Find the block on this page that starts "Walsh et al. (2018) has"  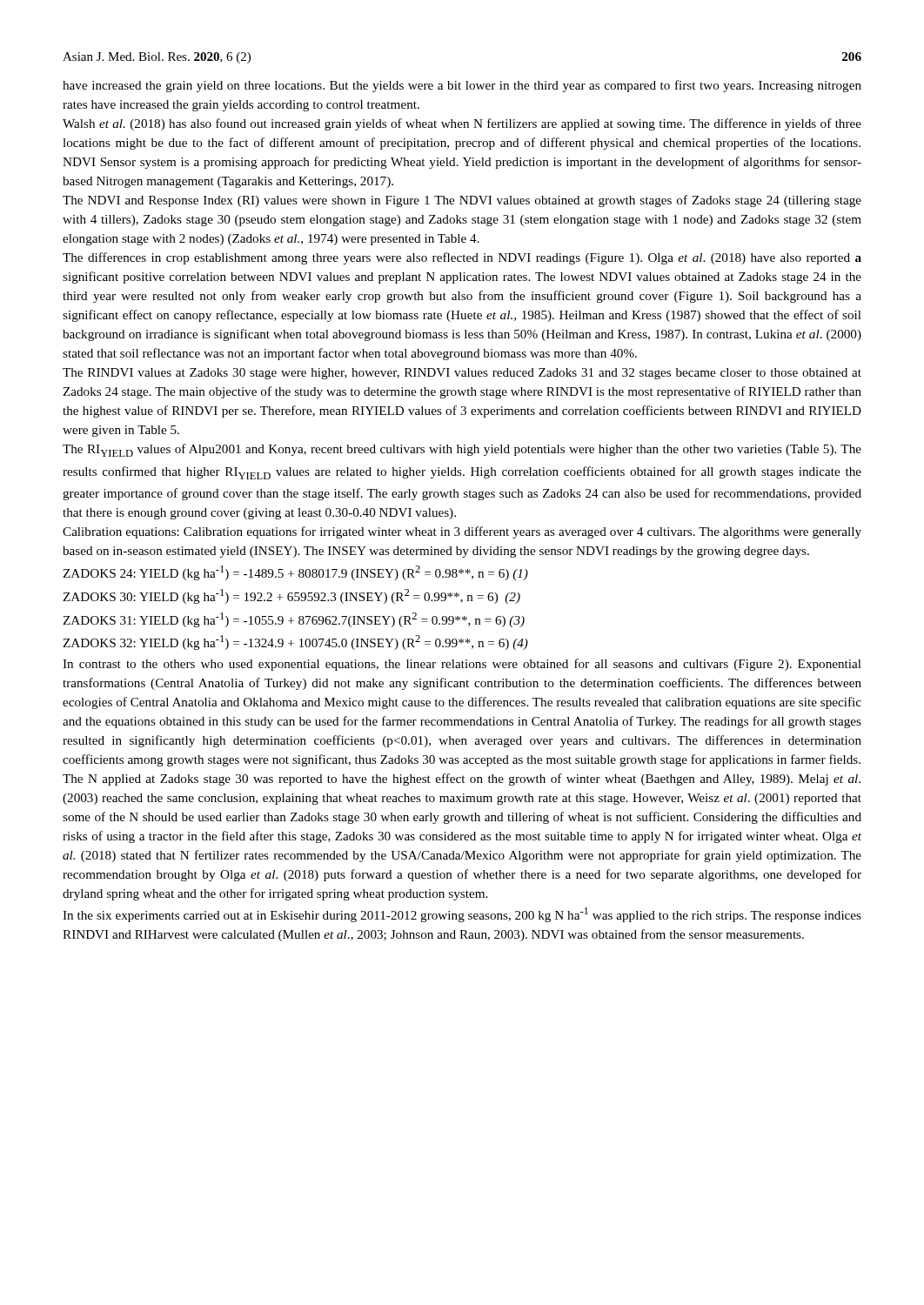pyautogui.click(x=462, y=152)
